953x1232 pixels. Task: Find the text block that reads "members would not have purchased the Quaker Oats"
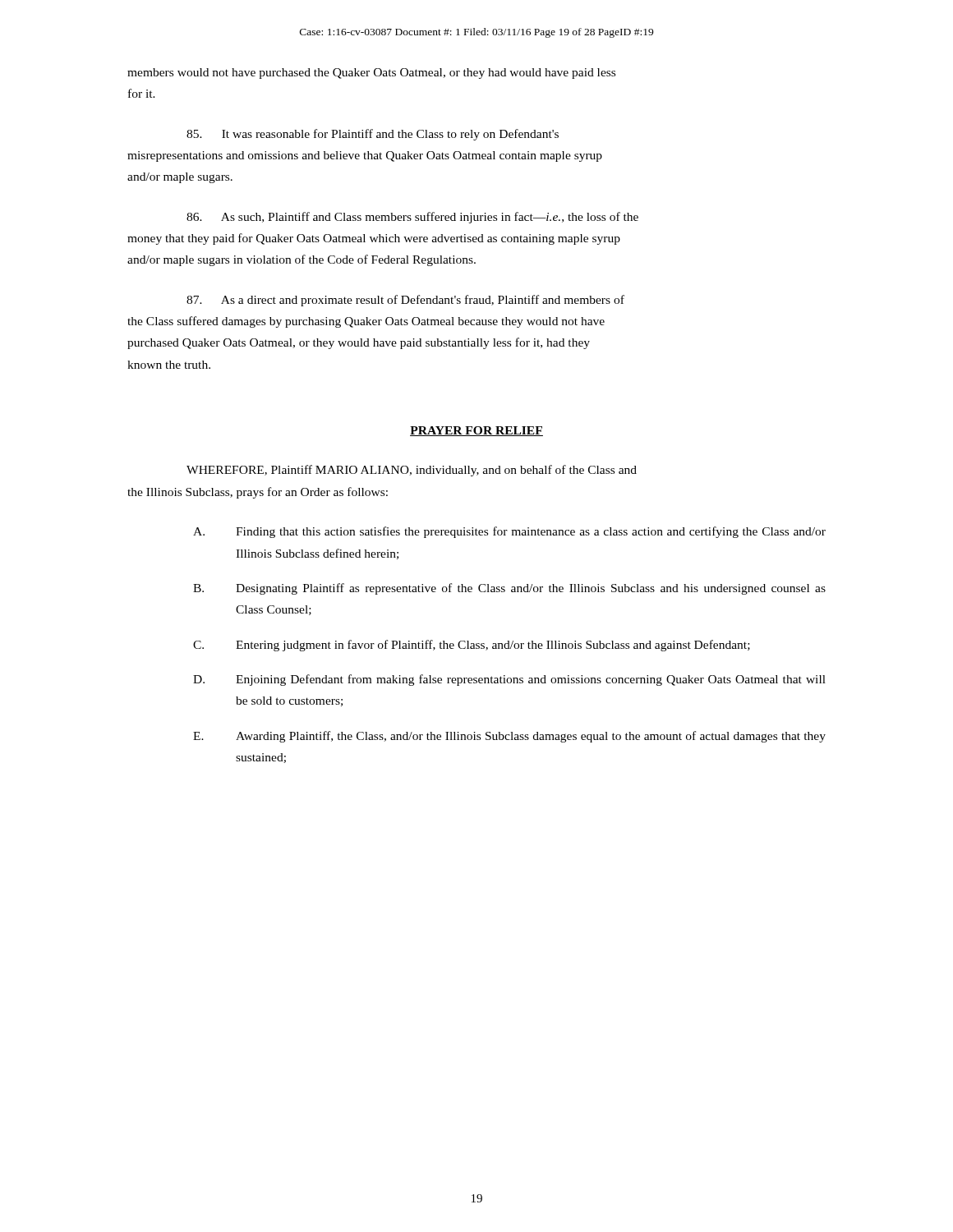(372, 72)
